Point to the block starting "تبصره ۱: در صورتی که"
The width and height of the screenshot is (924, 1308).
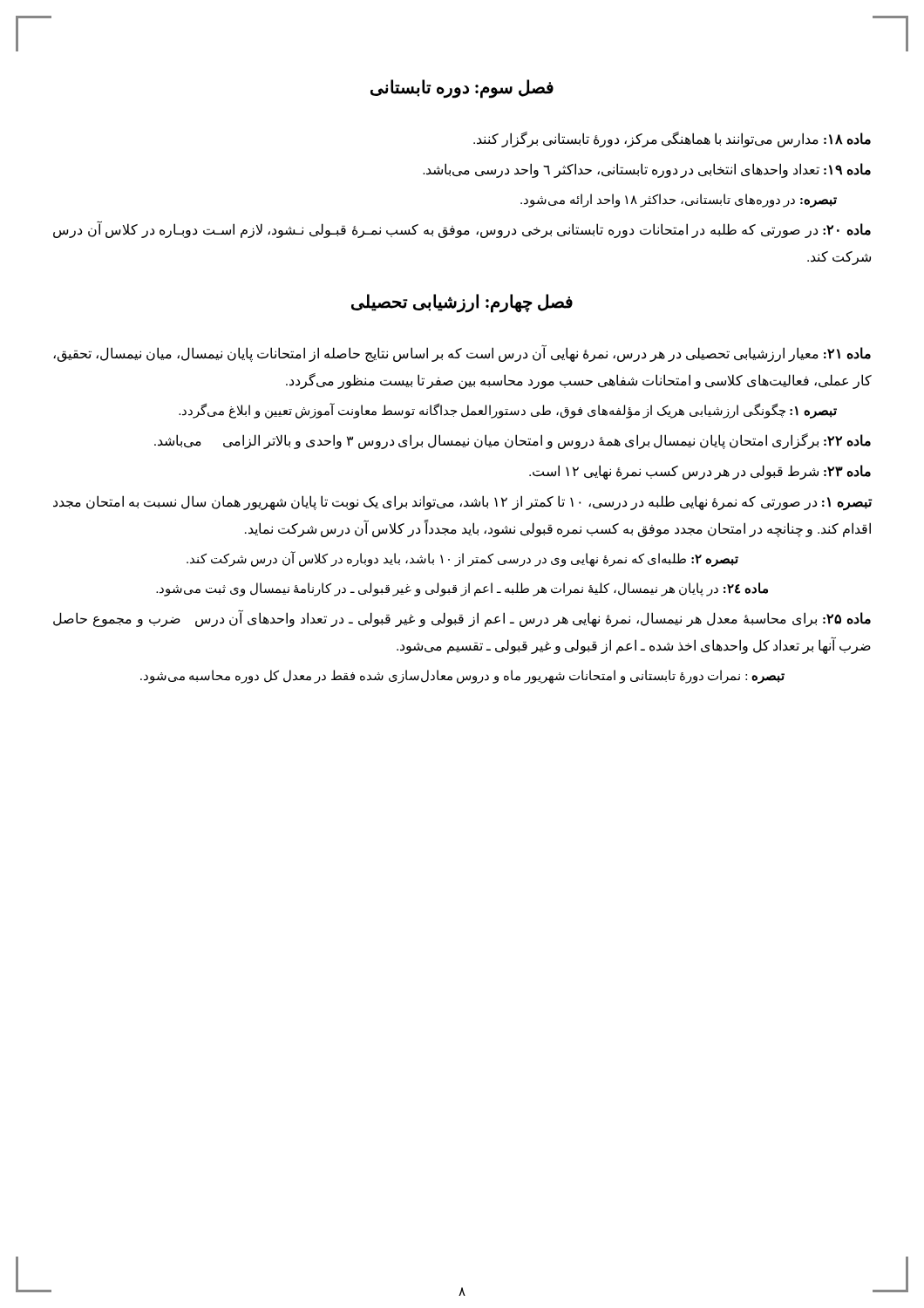(x=462, y=515)
